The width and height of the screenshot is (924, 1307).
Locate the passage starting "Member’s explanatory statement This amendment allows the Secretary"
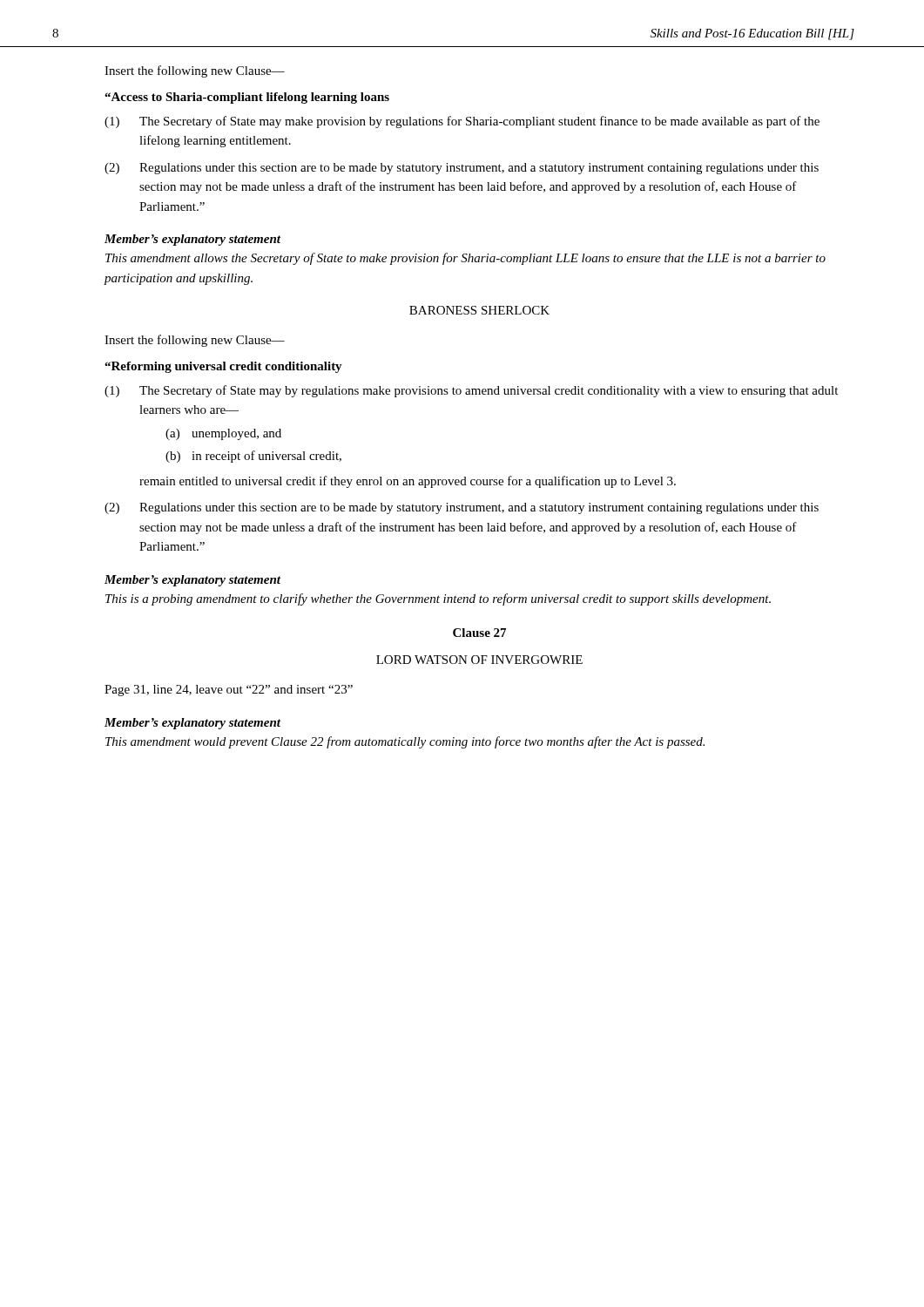tap(479, 260)
